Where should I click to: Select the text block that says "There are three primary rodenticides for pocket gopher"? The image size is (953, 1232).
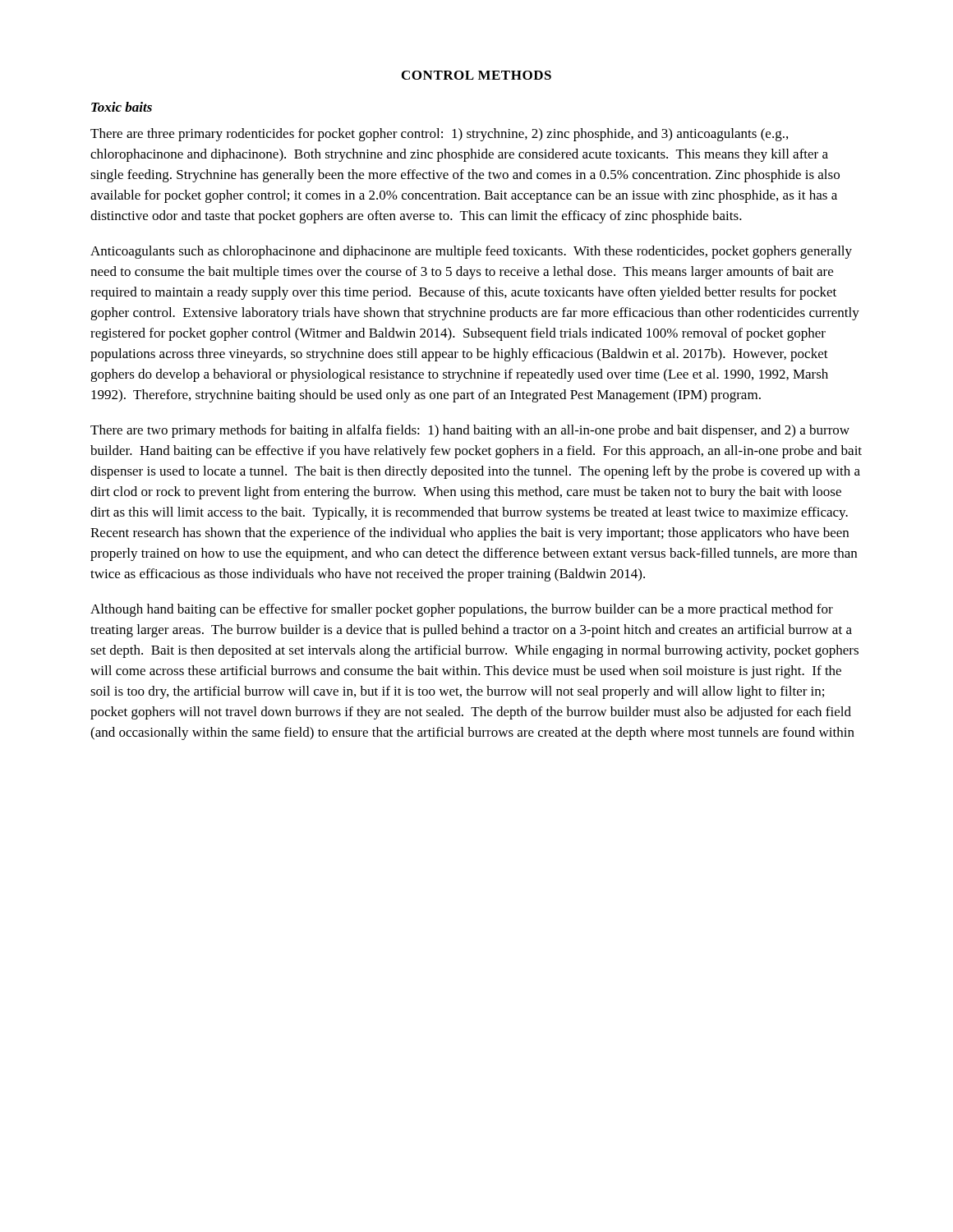pos(465,175)
